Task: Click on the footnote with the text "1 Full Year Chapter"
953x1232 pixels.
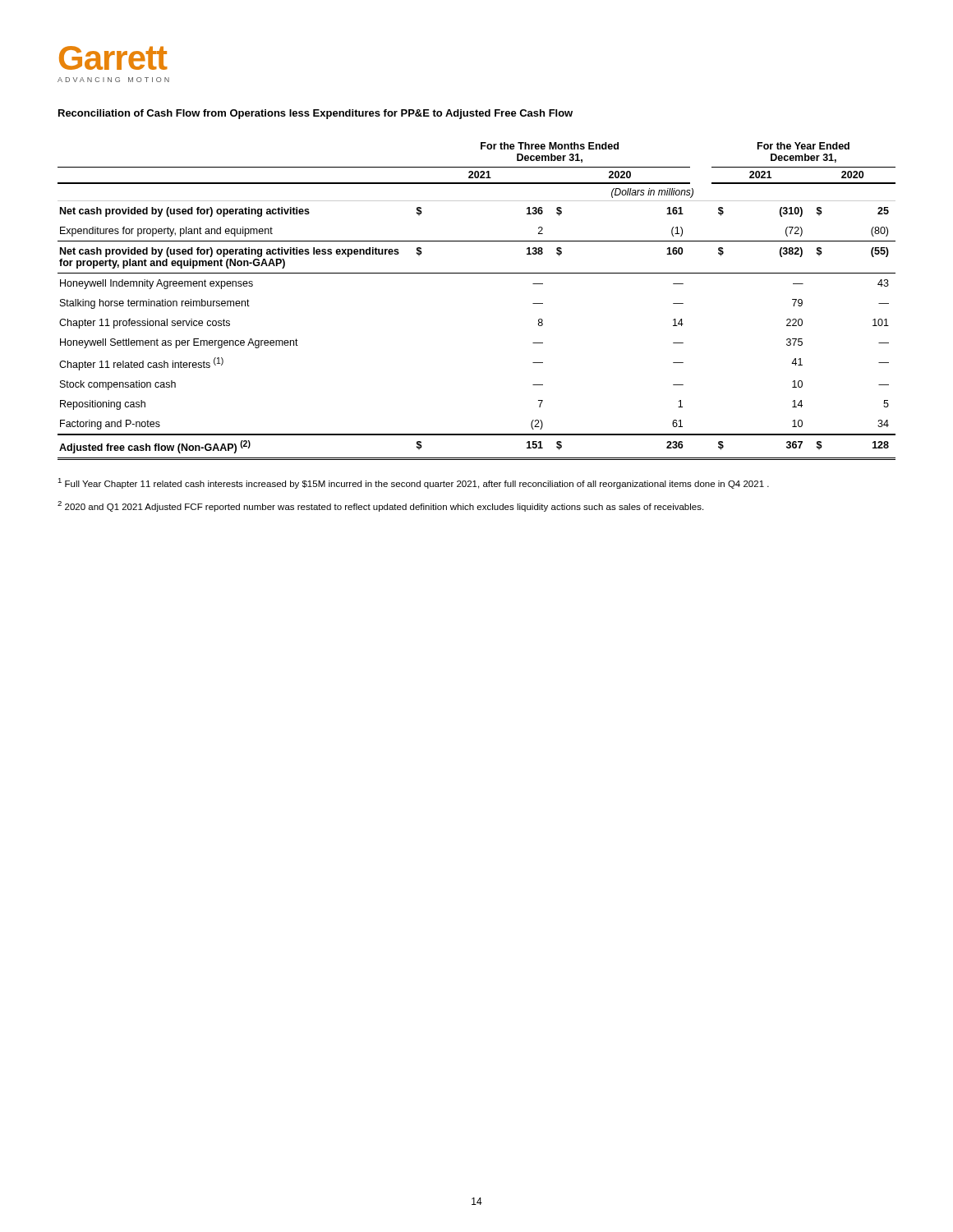Action: pos(413,482)
